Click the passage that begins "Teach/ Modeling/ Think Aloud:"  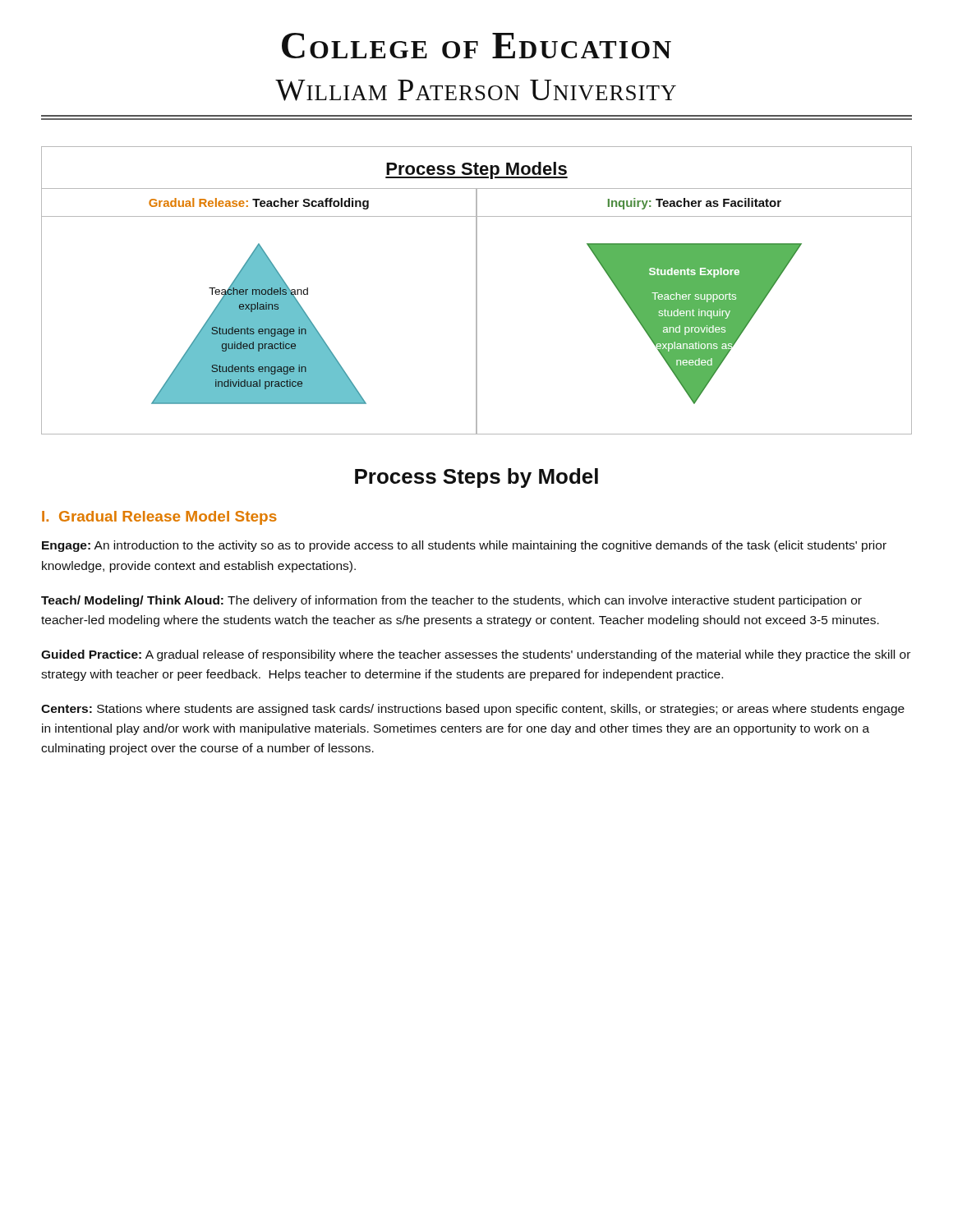460,609
